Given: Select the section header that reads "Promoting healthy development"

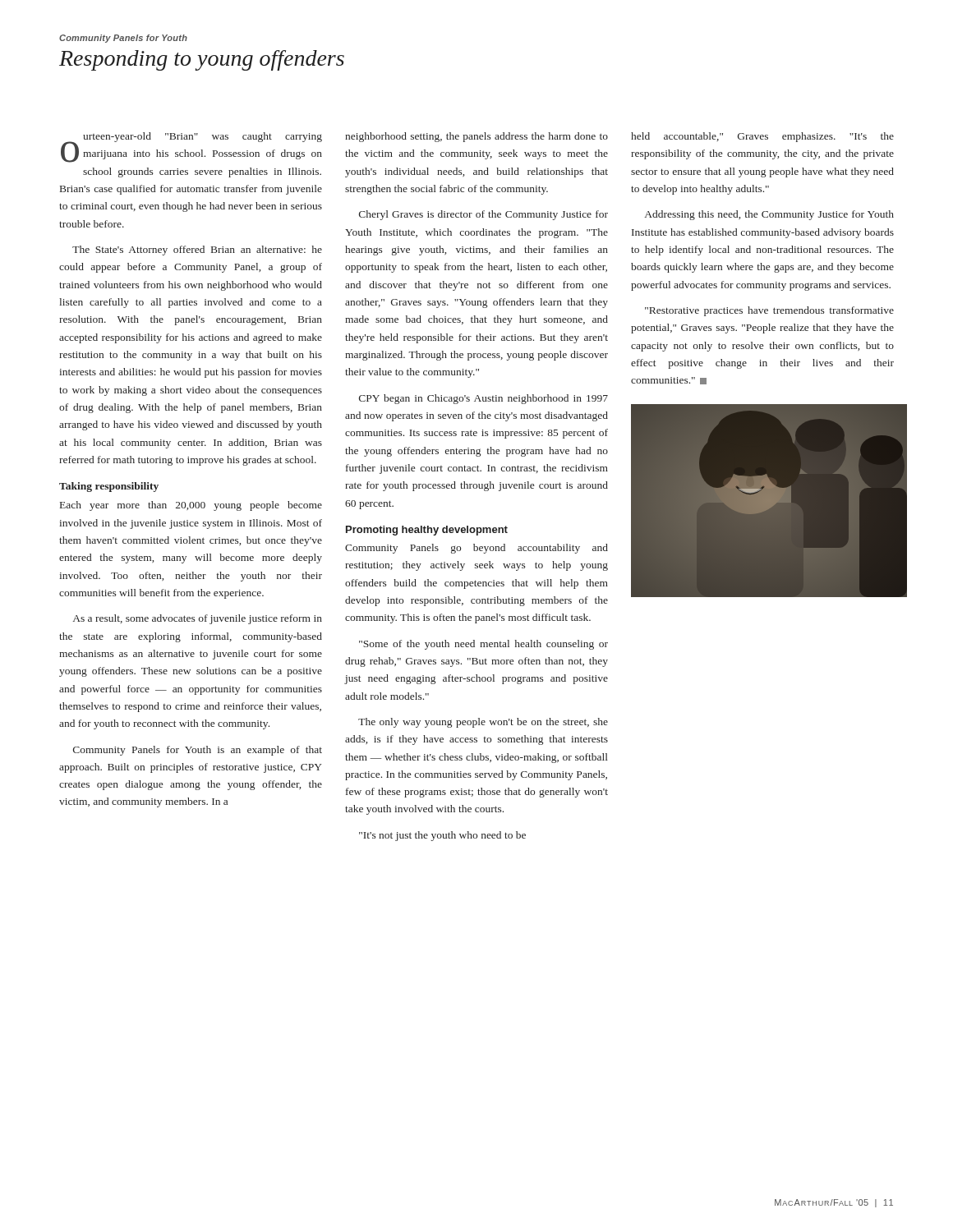Looking at the screenshot, I should tap(426, 529).
